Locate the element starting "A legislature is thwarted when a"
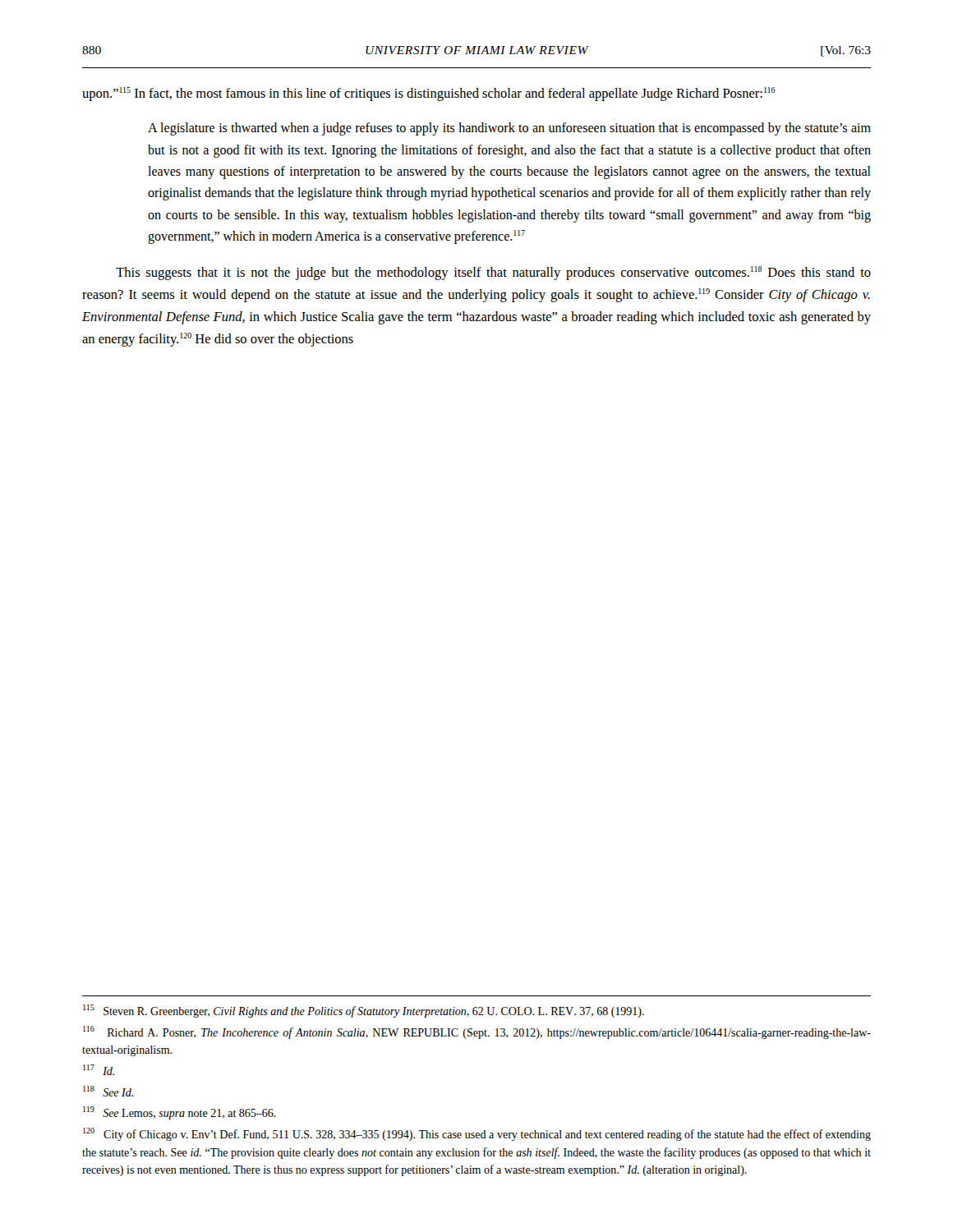The height and width of the screenshot is (1232, 953). click(x=509, y=182)
